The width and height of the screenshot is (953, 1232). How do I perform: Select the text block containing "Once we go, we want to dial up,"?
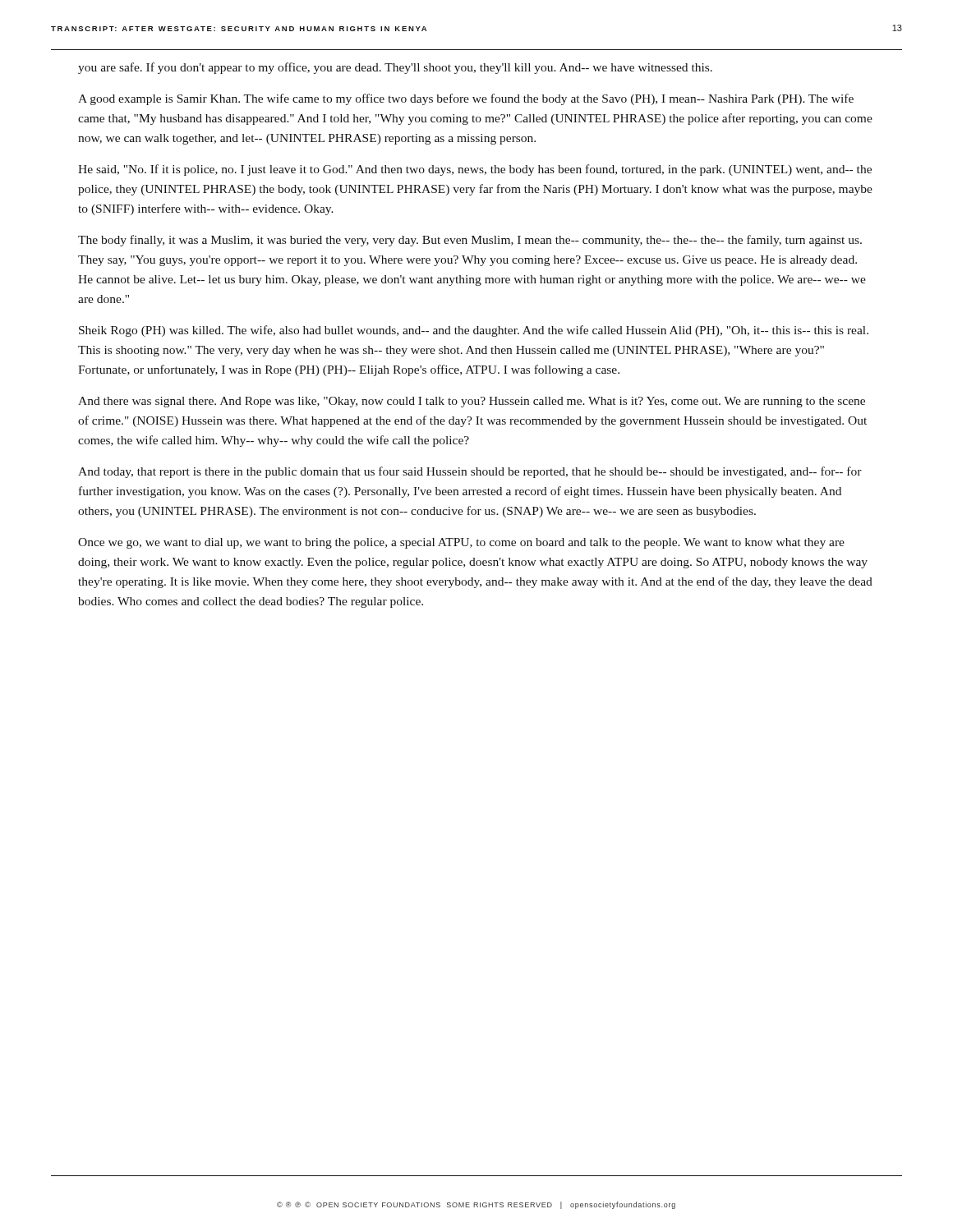pyautogui.click(x=475, y=572)
